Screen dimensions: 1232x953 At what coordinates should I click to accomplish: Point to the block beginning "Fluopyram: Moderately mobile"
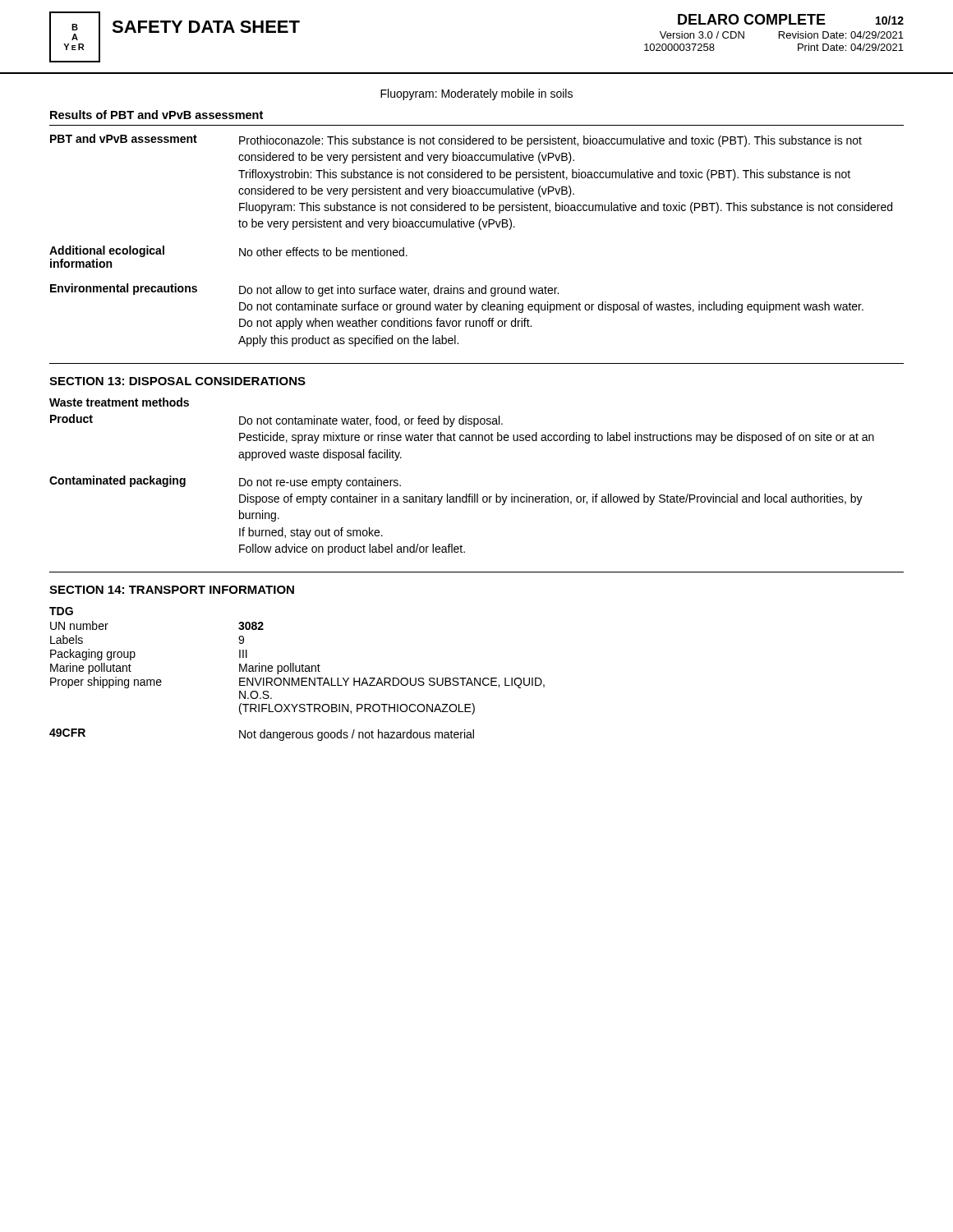tap(476, 94)
